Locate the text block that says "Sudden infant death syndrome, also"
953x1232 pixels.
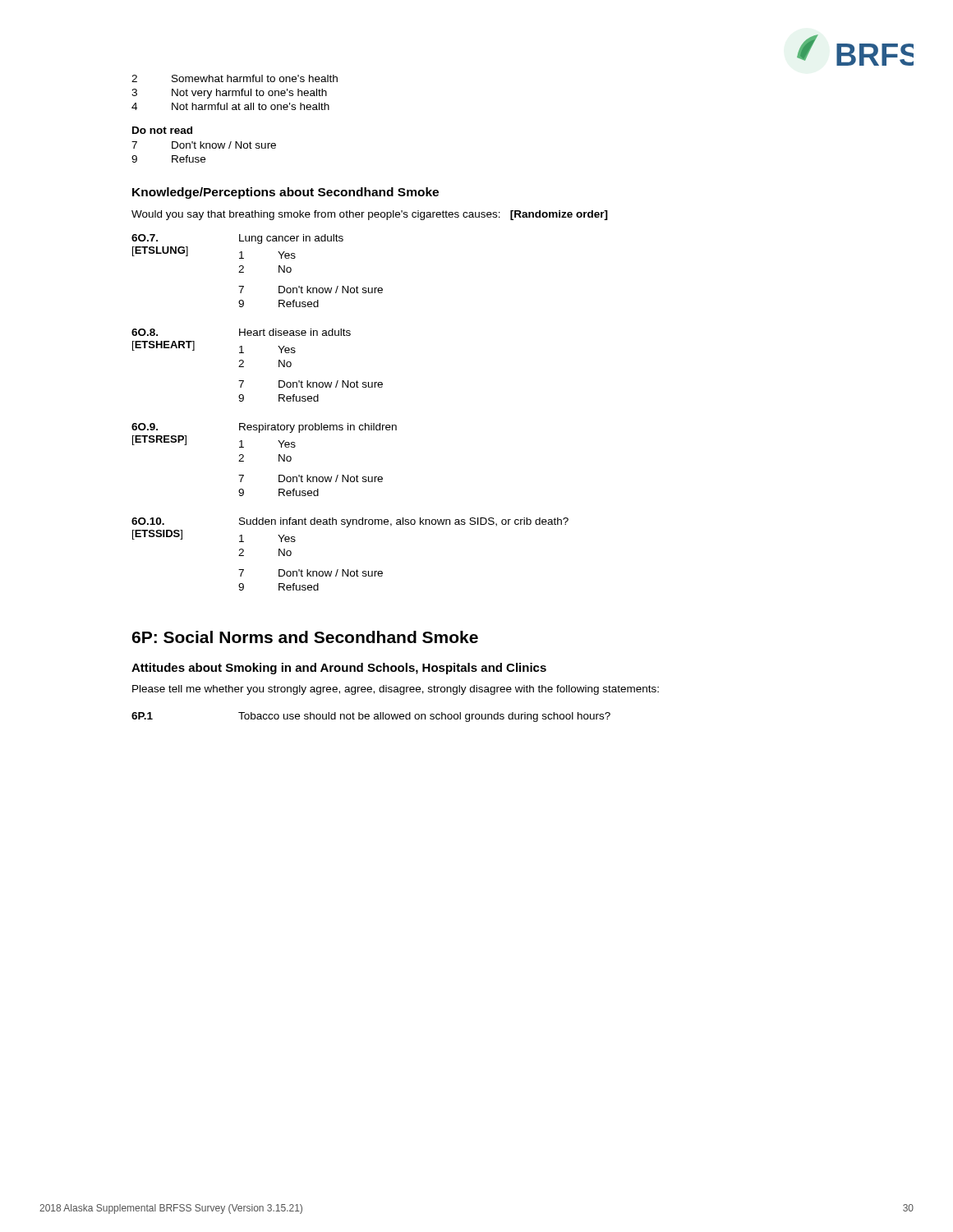point(404,522)
